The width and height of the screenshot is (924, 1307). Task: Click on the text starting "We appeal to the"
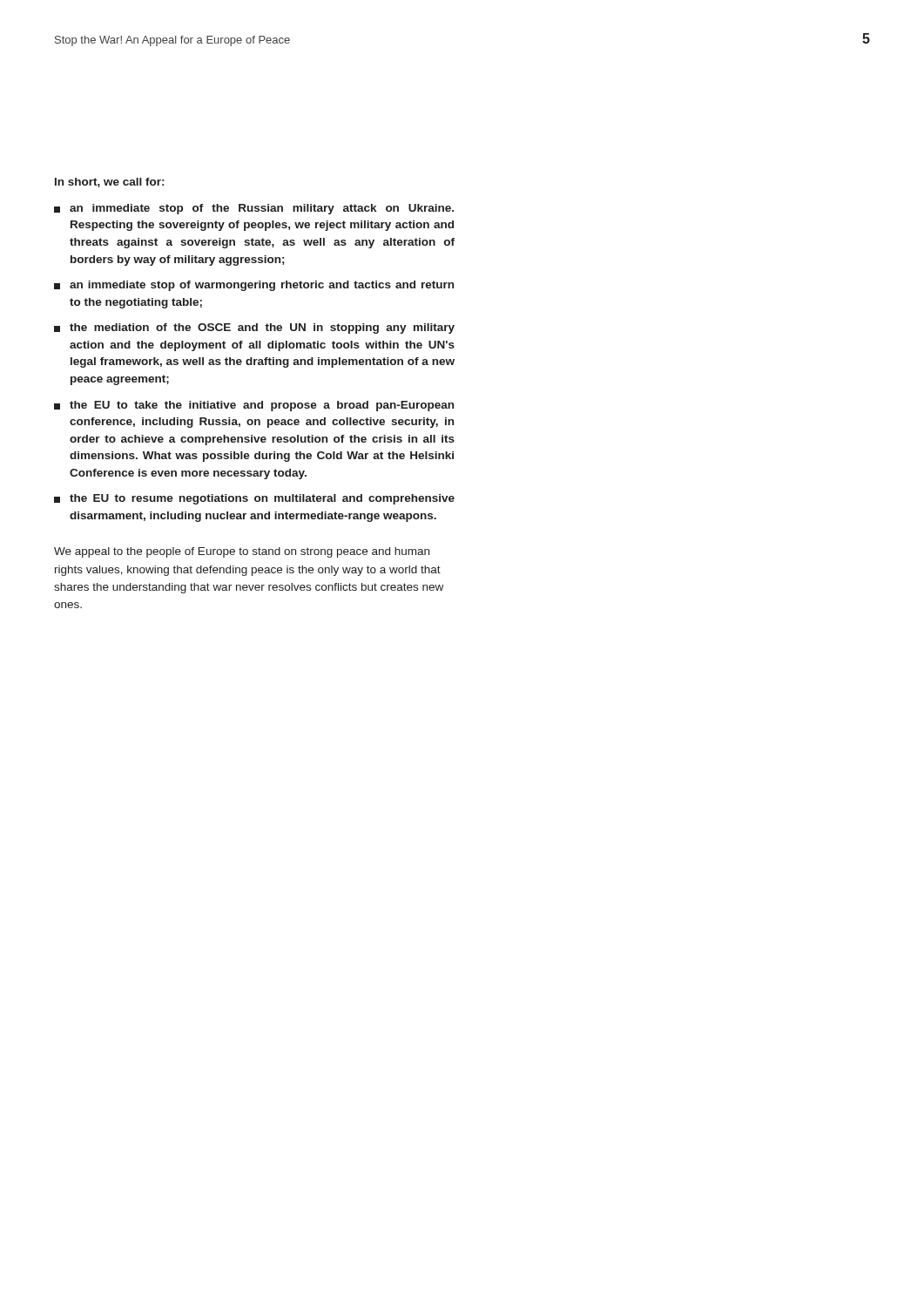coord(249,578)
